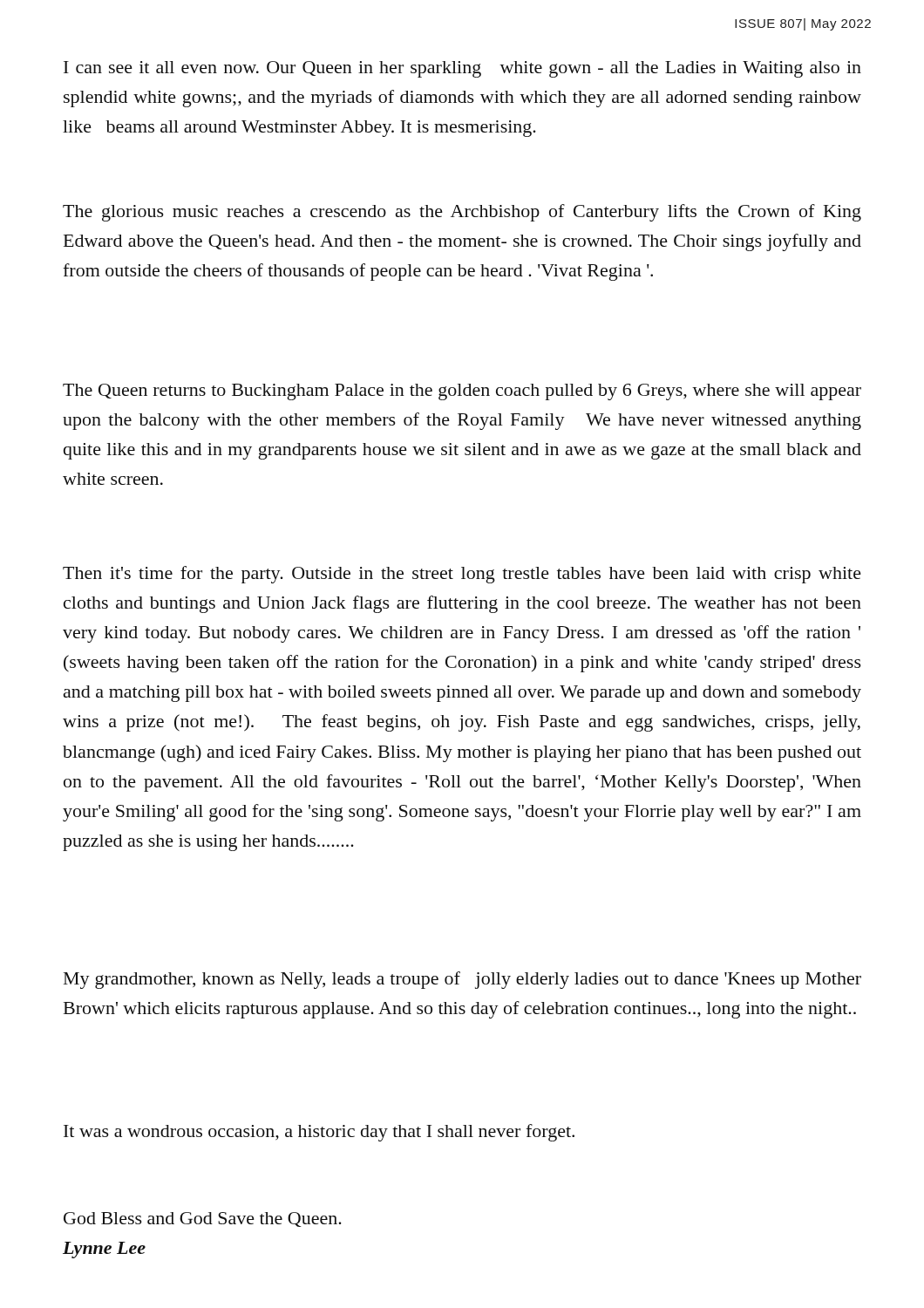
Task: Locate the passage starting "God Bless and God"
Action: point(203,1233)
